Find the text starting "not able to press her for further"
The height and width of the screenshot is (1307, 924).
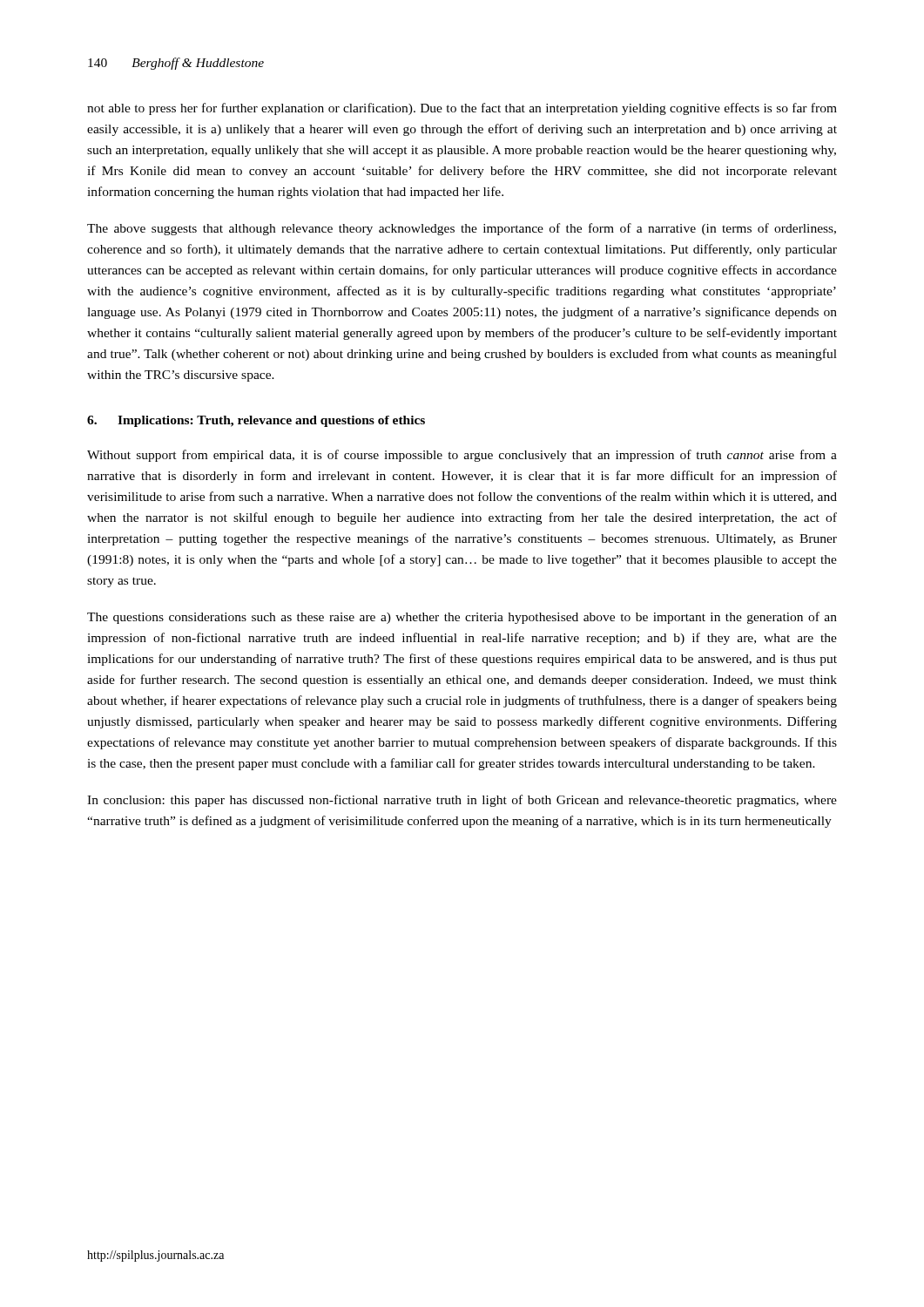click(x=462, y=150)
